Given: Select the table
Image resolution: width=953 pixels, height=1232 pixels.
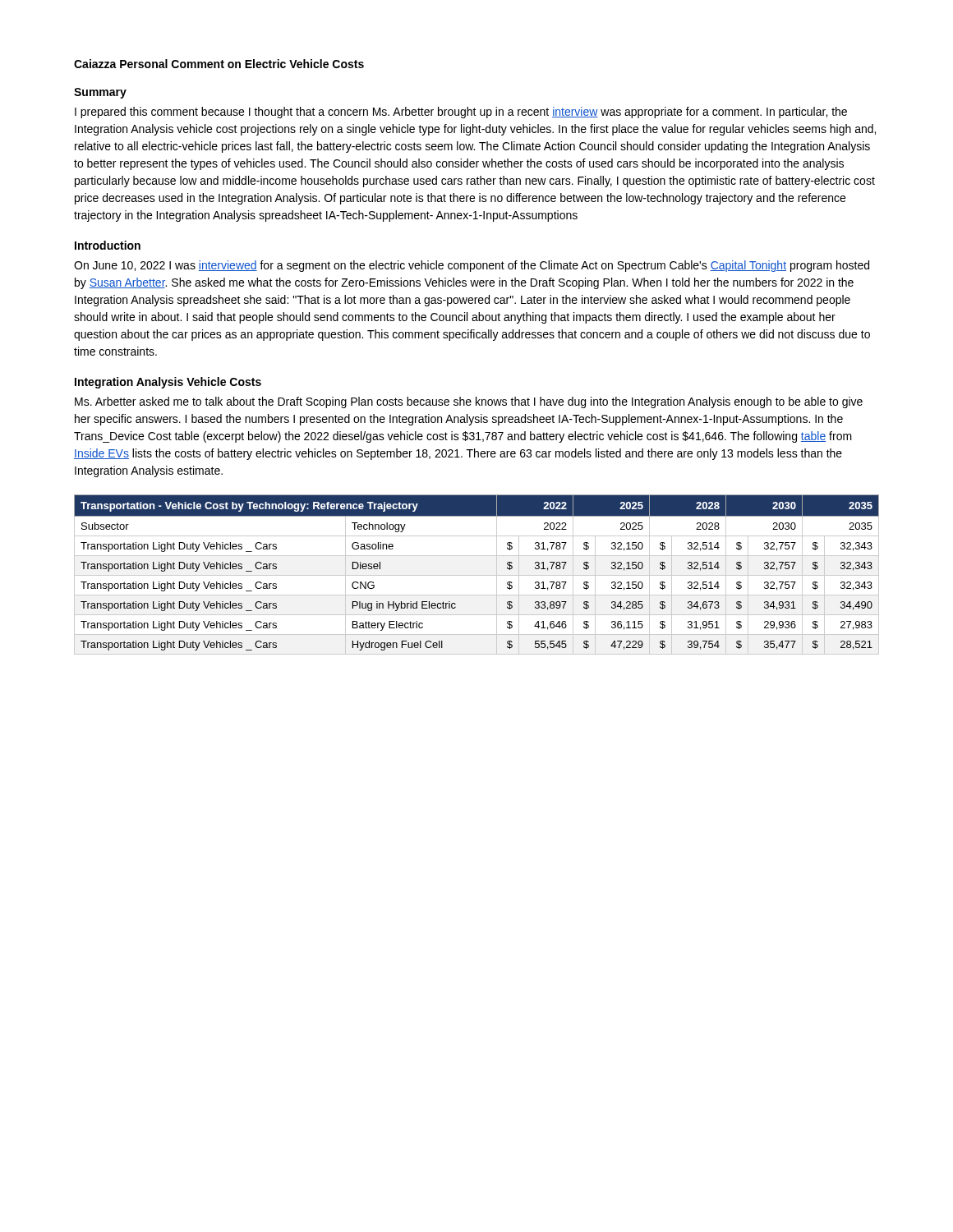Looking at the screenshot, I should 476,574.
